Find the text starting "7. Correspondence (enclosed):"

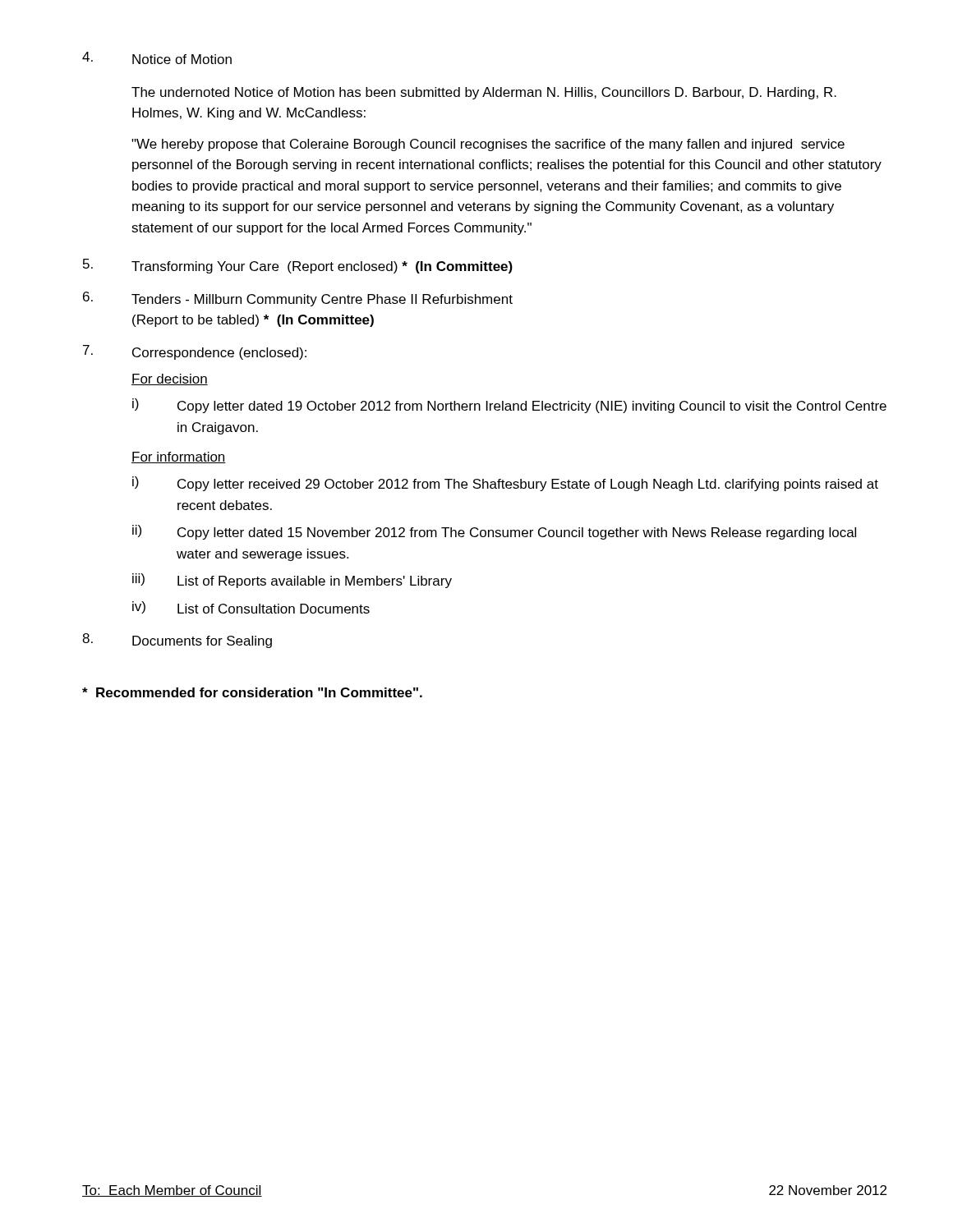[195, 352]
